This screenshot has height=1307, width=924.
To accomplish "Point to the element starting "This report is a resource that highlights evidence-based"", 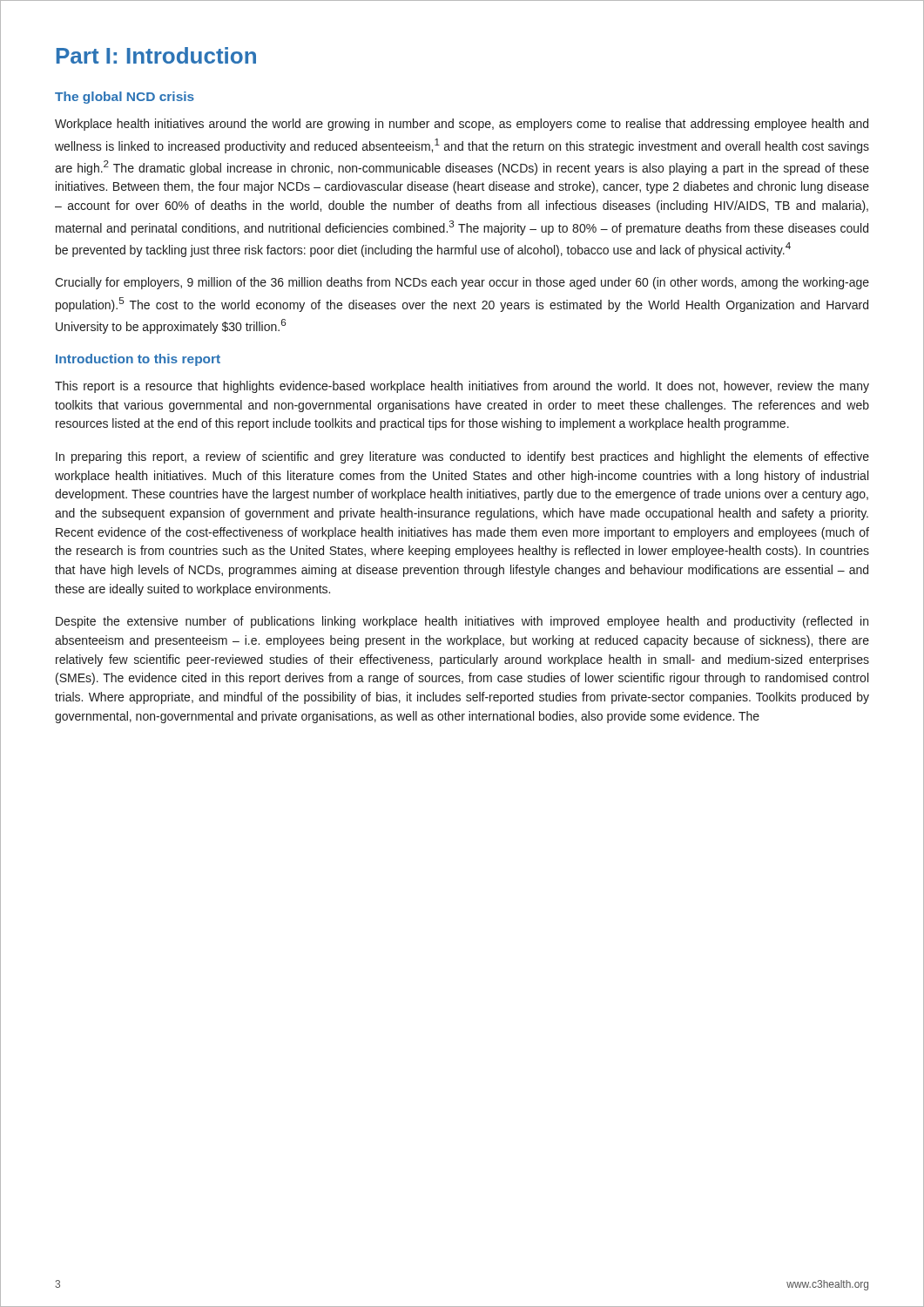I will 462,405.
